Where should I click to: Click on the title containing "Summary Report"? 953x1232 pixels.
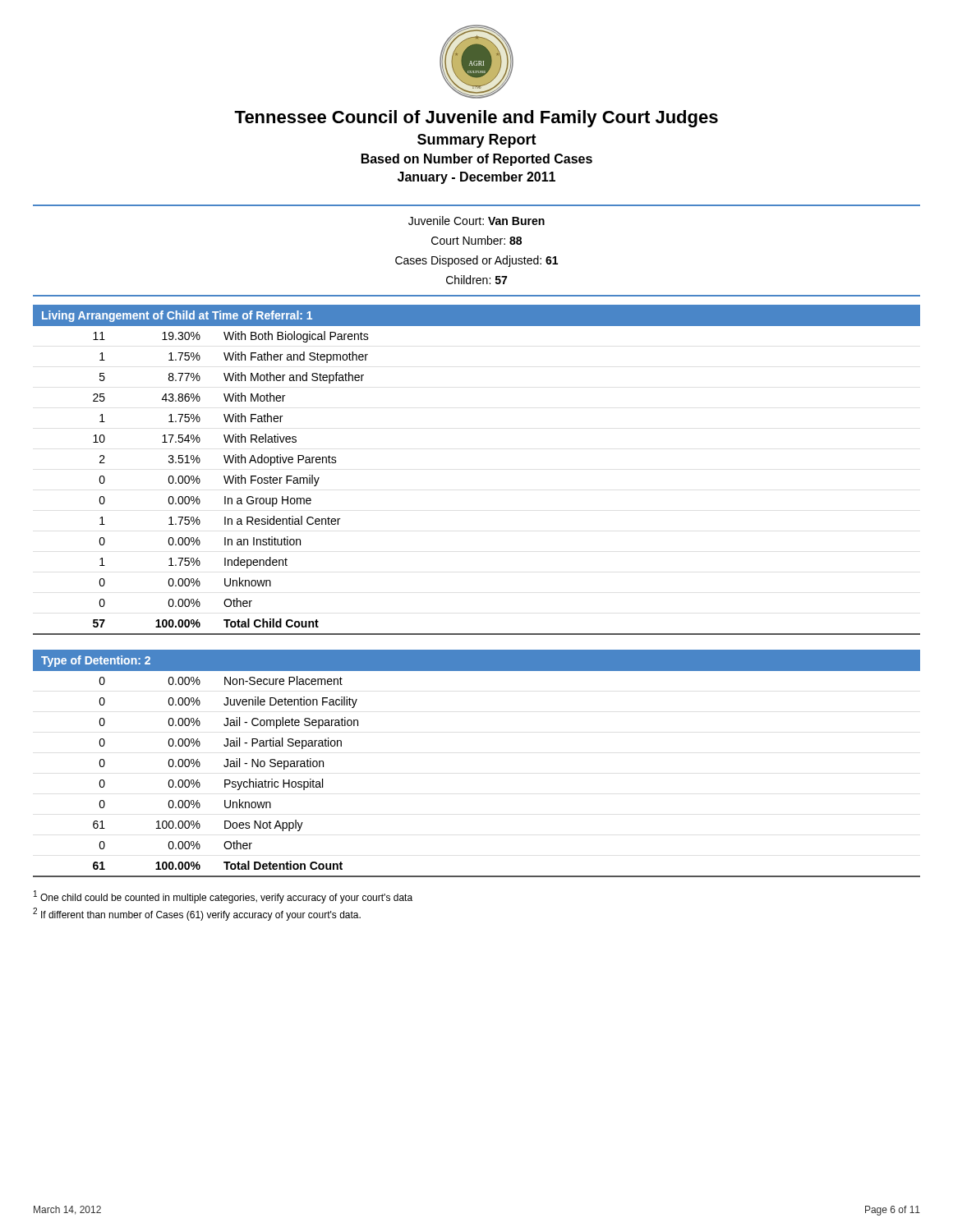[x=476, y=140]
